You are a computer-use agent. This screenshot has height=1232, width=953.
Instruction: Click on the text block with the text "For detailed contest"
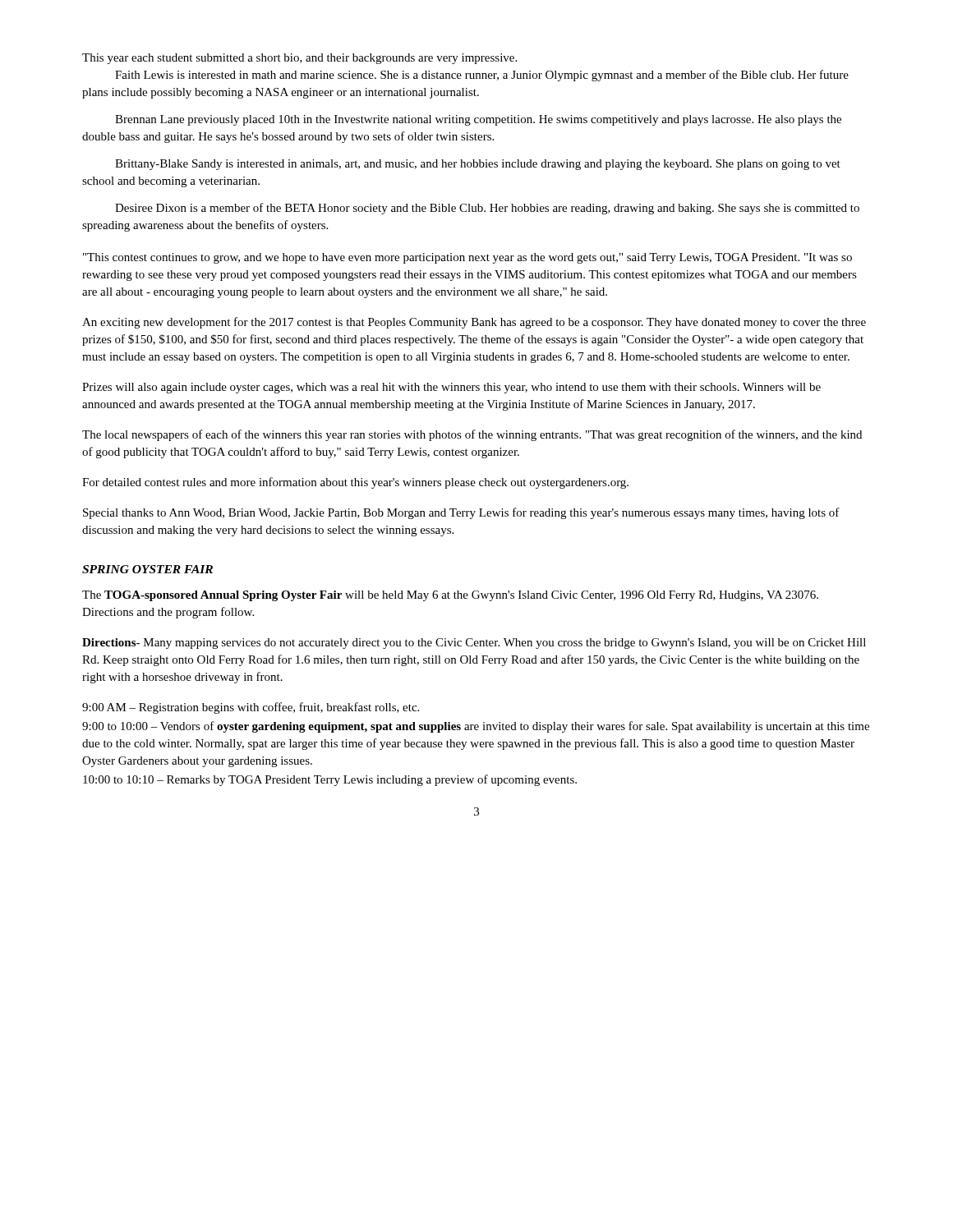(x=476, y=483)
